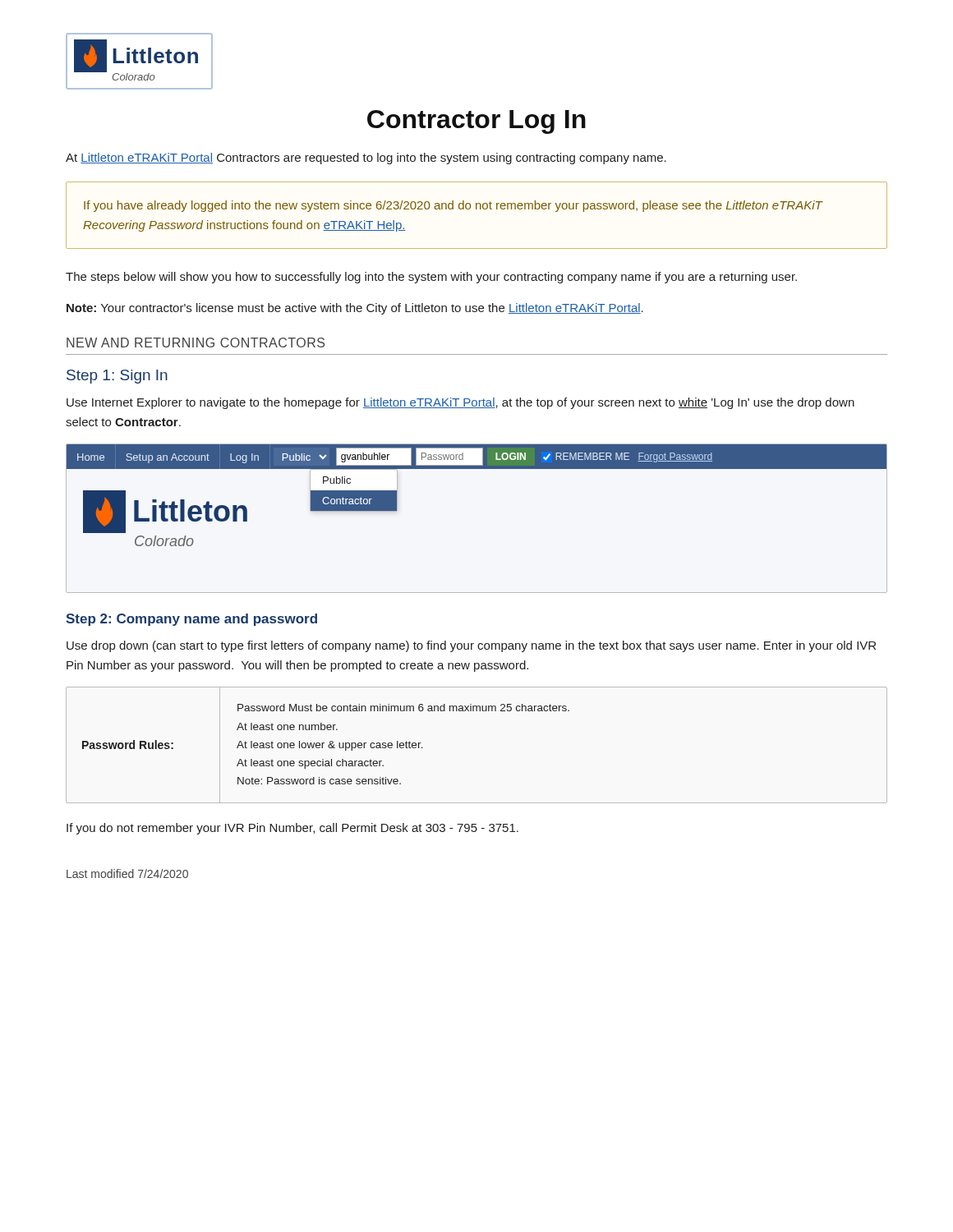Click the passage that begins "At Littleton eTRAKiT Portal Contractors are"
This screenshot has width=953, height=1232.
click(366, 157)
